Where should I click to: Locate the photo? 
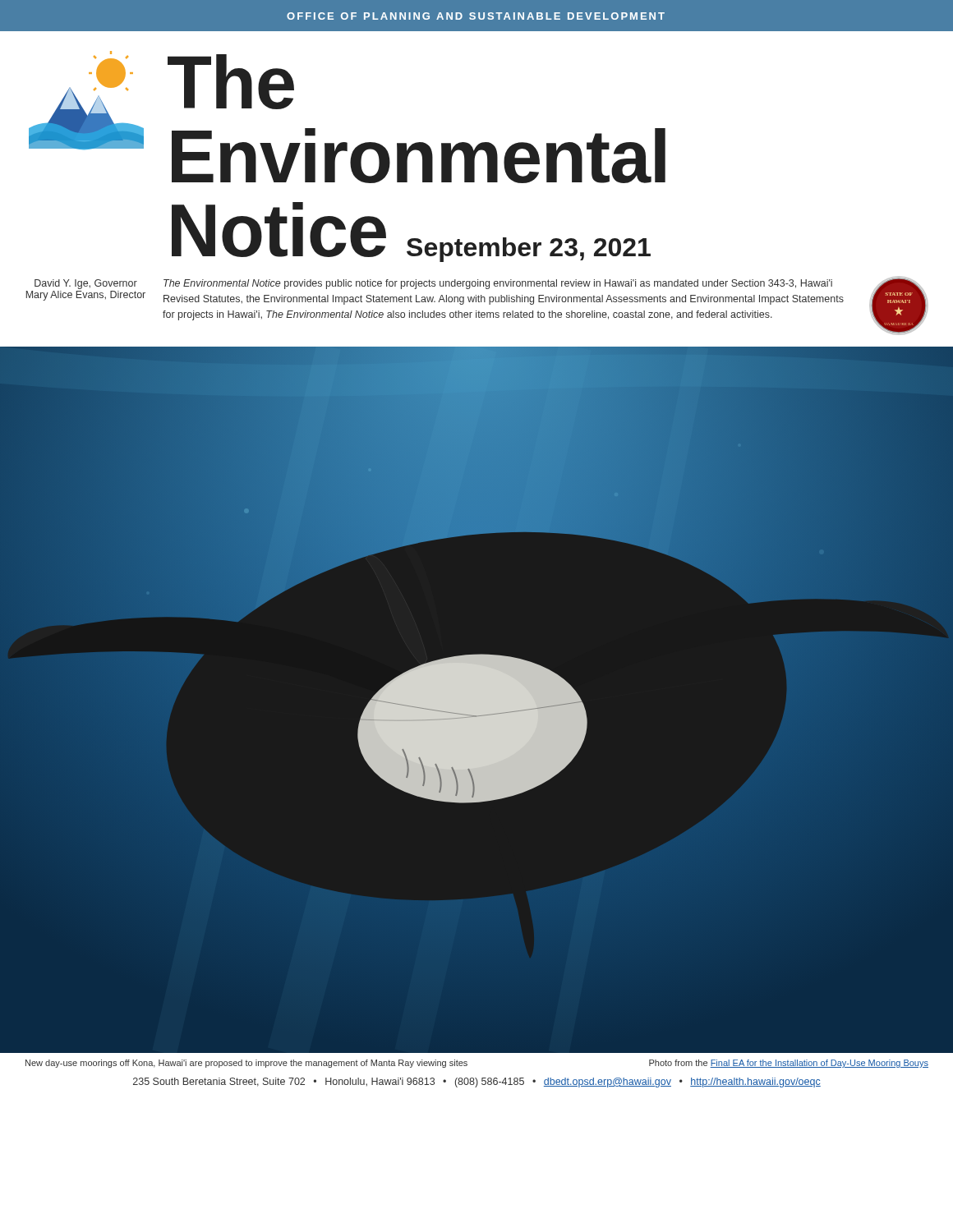pyautogui.click(x=476, y=700)
